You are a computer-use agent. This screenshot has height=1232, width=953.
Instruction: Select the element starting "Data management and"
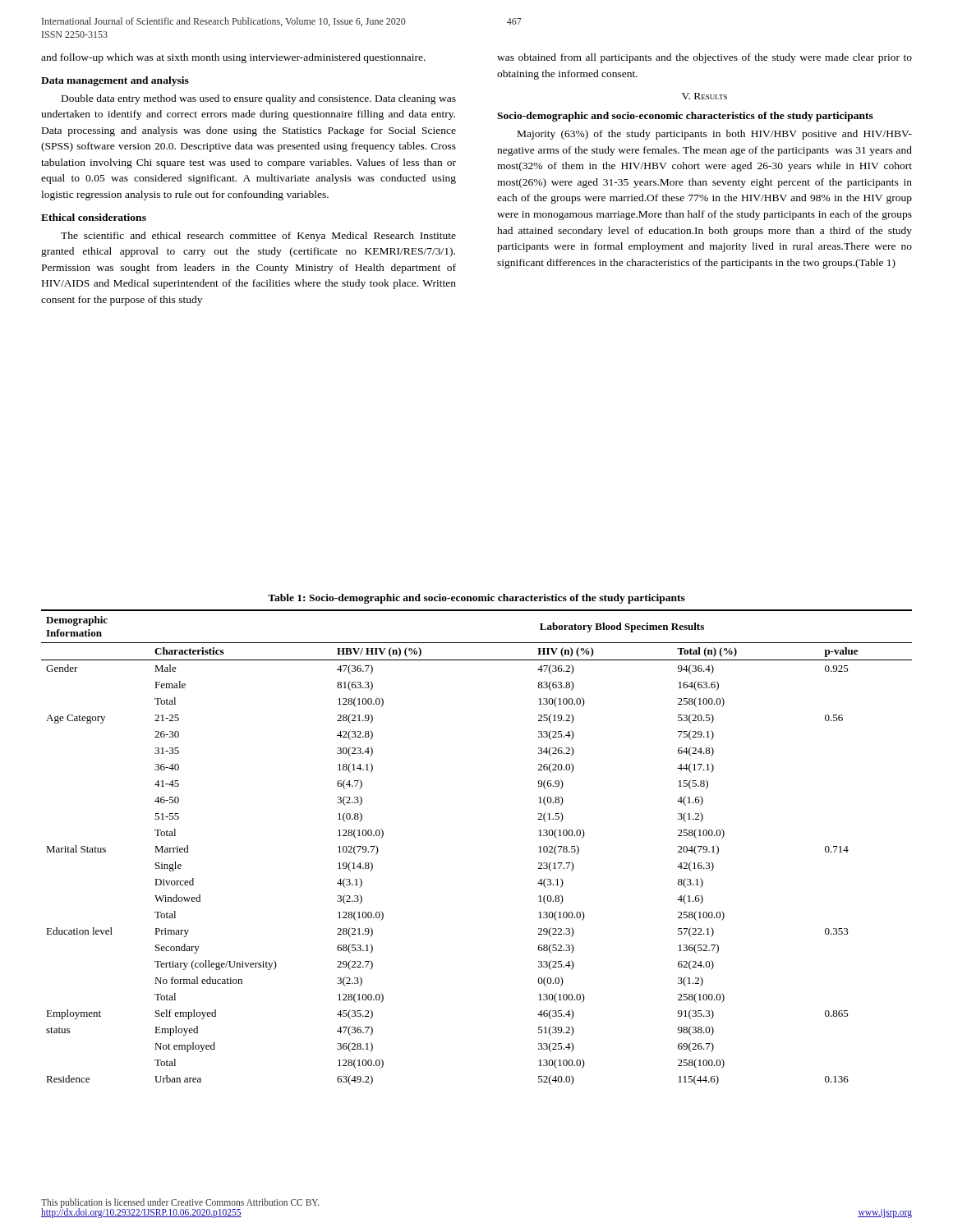coord(115,80)
